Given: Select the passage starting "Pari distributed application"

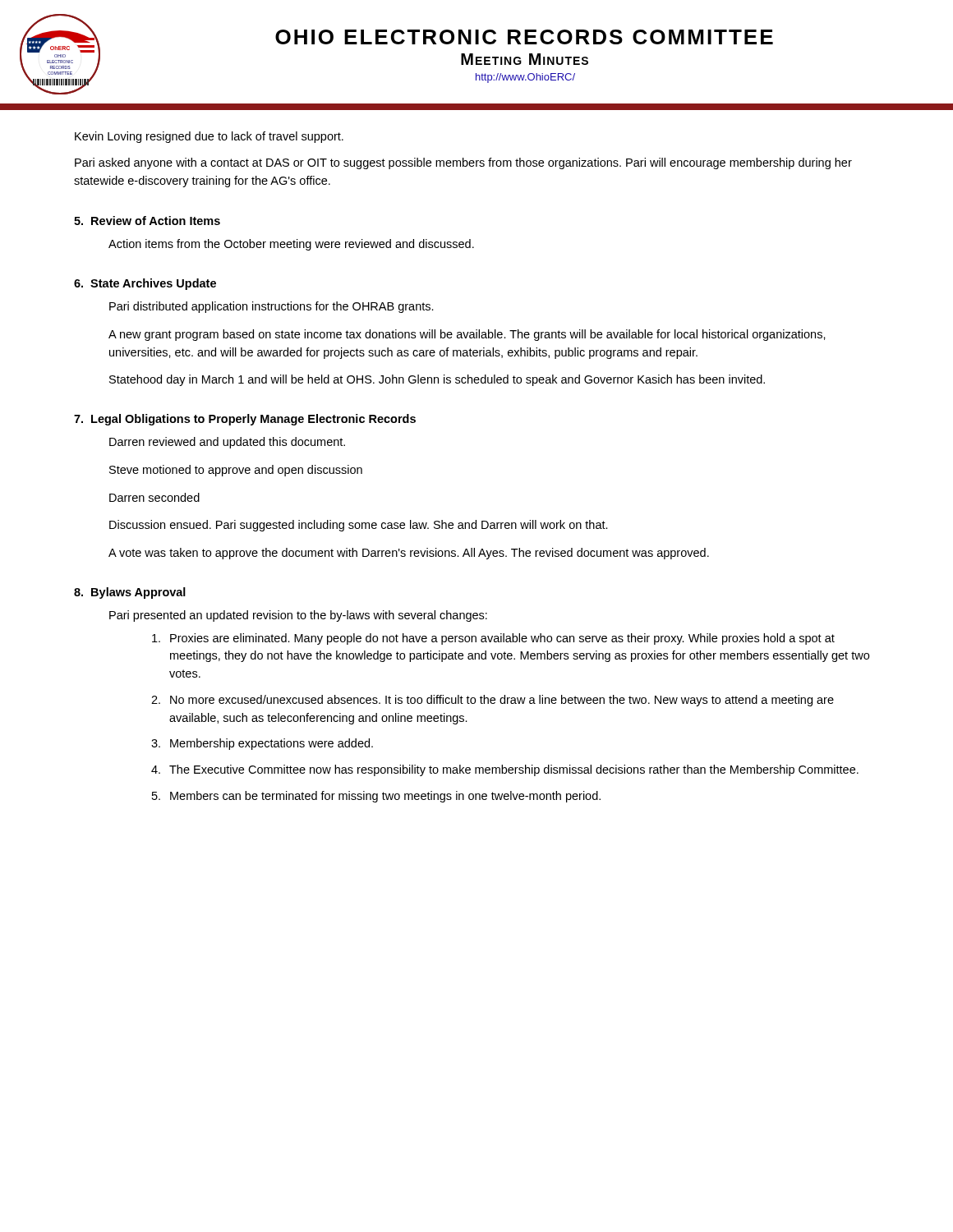Looking at the screenshot, I should (271, 306).
